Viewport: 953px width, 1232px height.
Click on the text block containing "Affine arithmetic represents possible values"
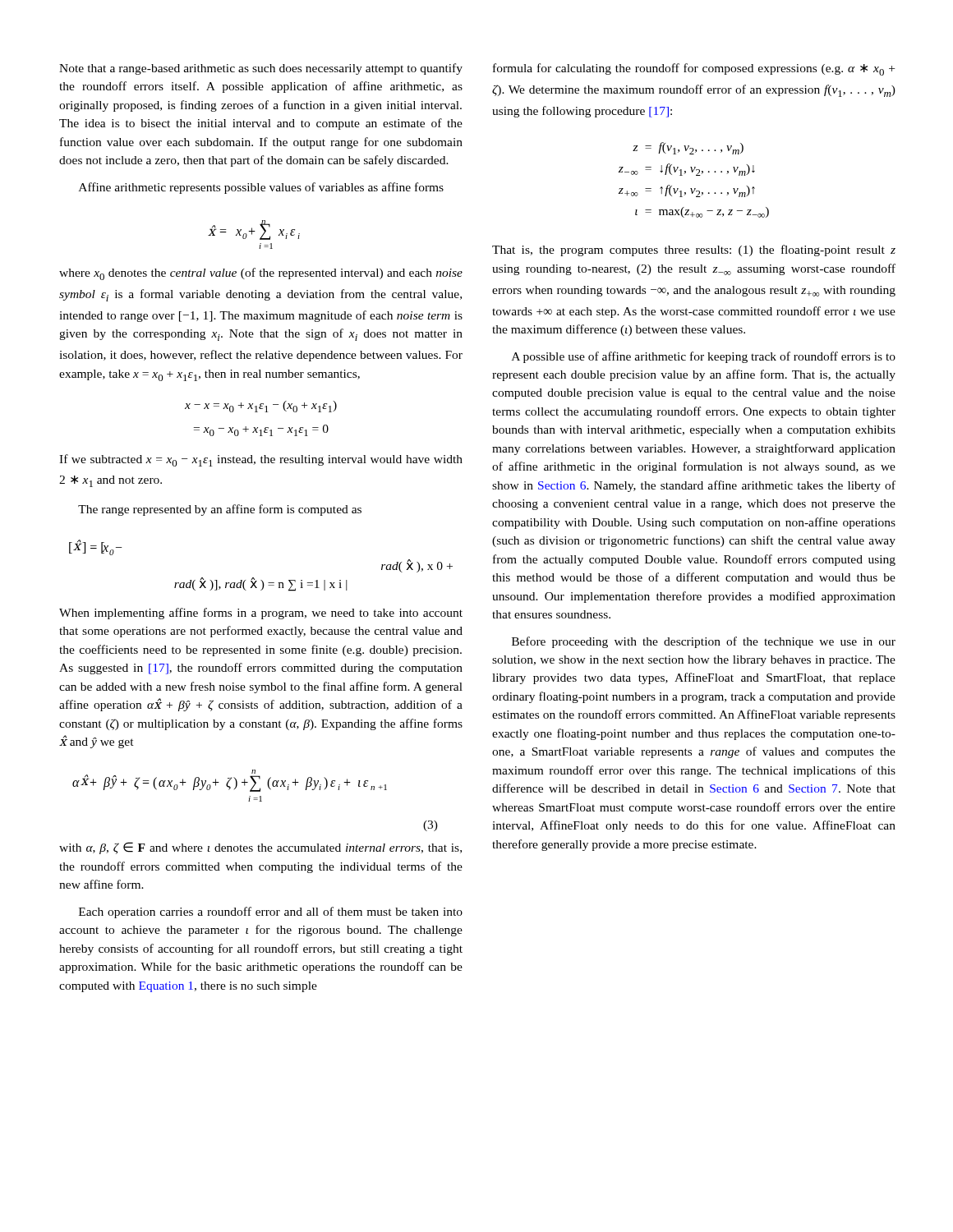coord(261,187)
